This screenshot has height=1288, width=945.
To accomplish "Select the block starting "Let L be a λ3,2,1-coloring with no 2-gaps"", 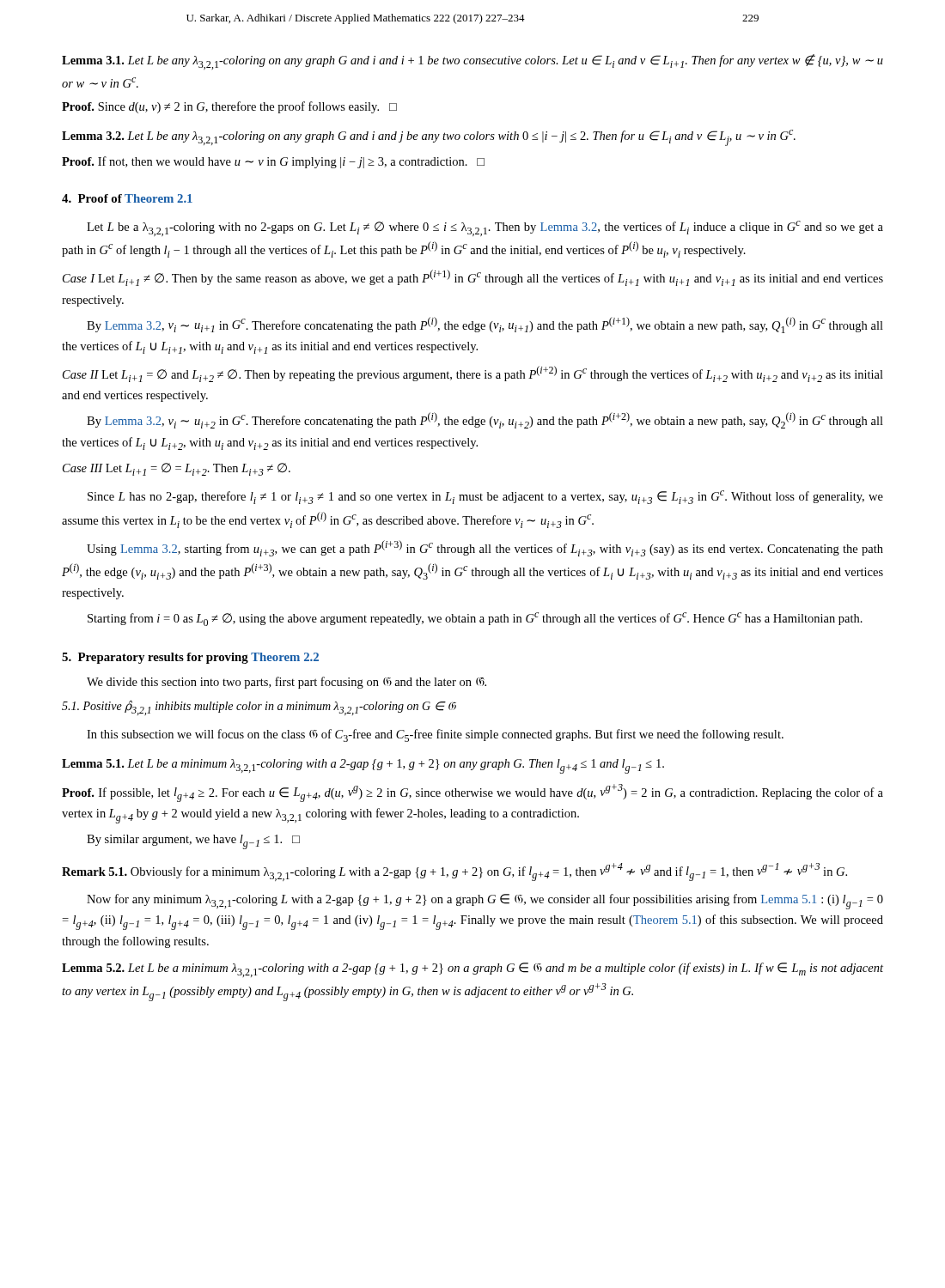I will pyautogui.click(x=472, y=239).
